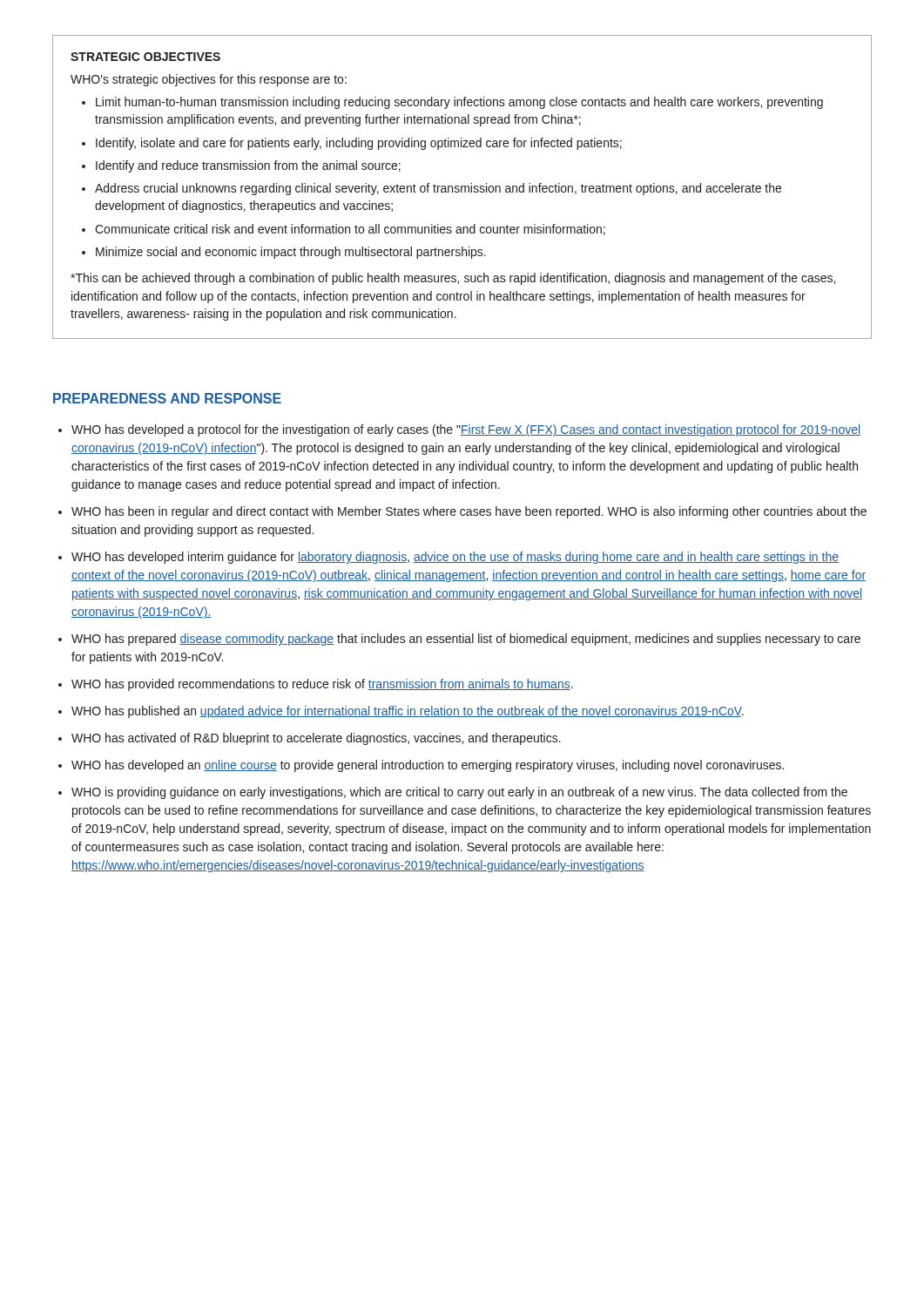Navigate to the text block starting "This can be achieved through a combination of"
Screen dimensions: 1307x924
click(x=453, y=296)
